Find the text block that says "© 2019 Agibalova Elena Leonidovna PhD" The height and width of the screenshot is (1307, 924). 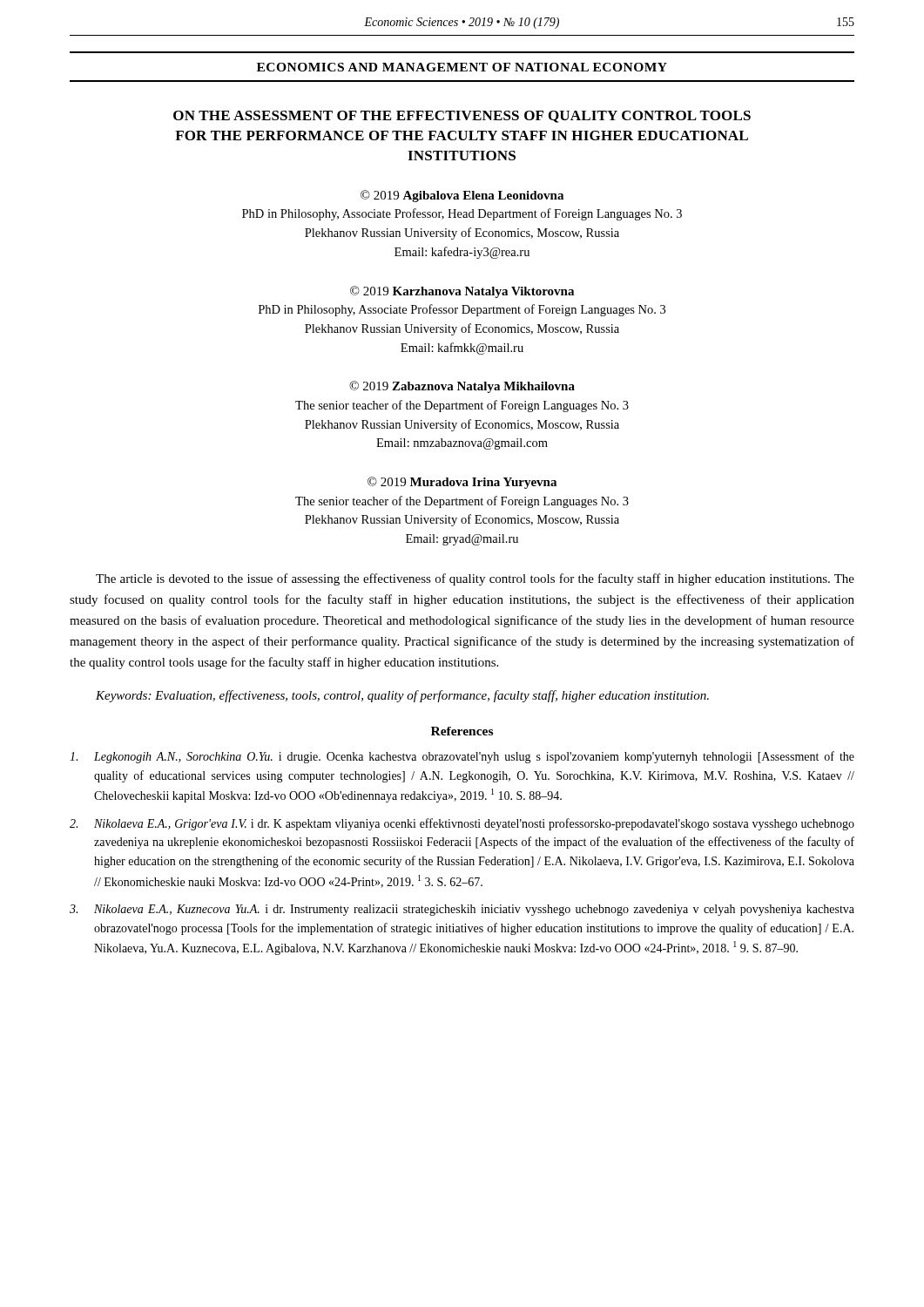tap(462, 224)
